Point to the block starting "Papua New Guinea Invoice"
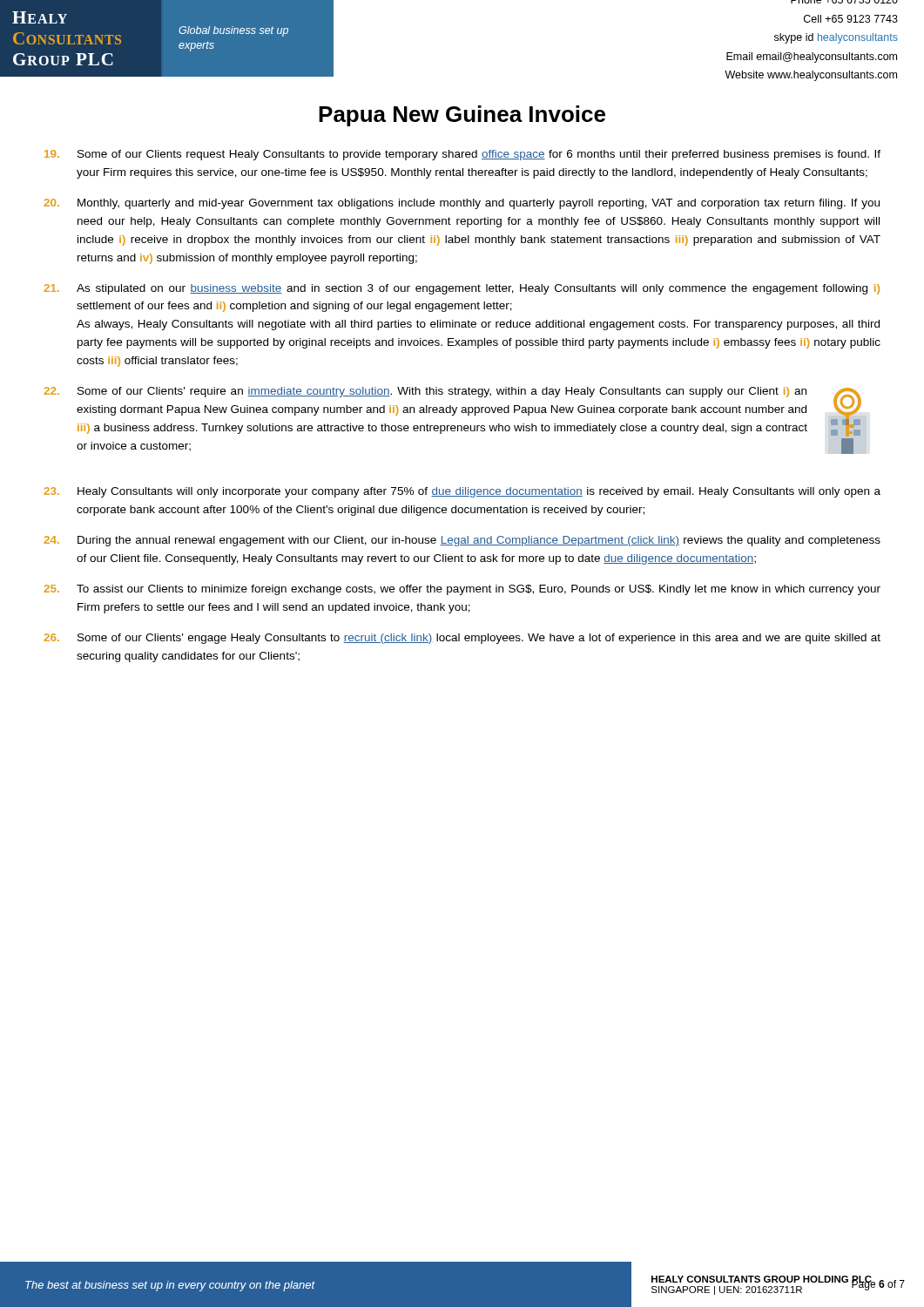 pos(462,114)
